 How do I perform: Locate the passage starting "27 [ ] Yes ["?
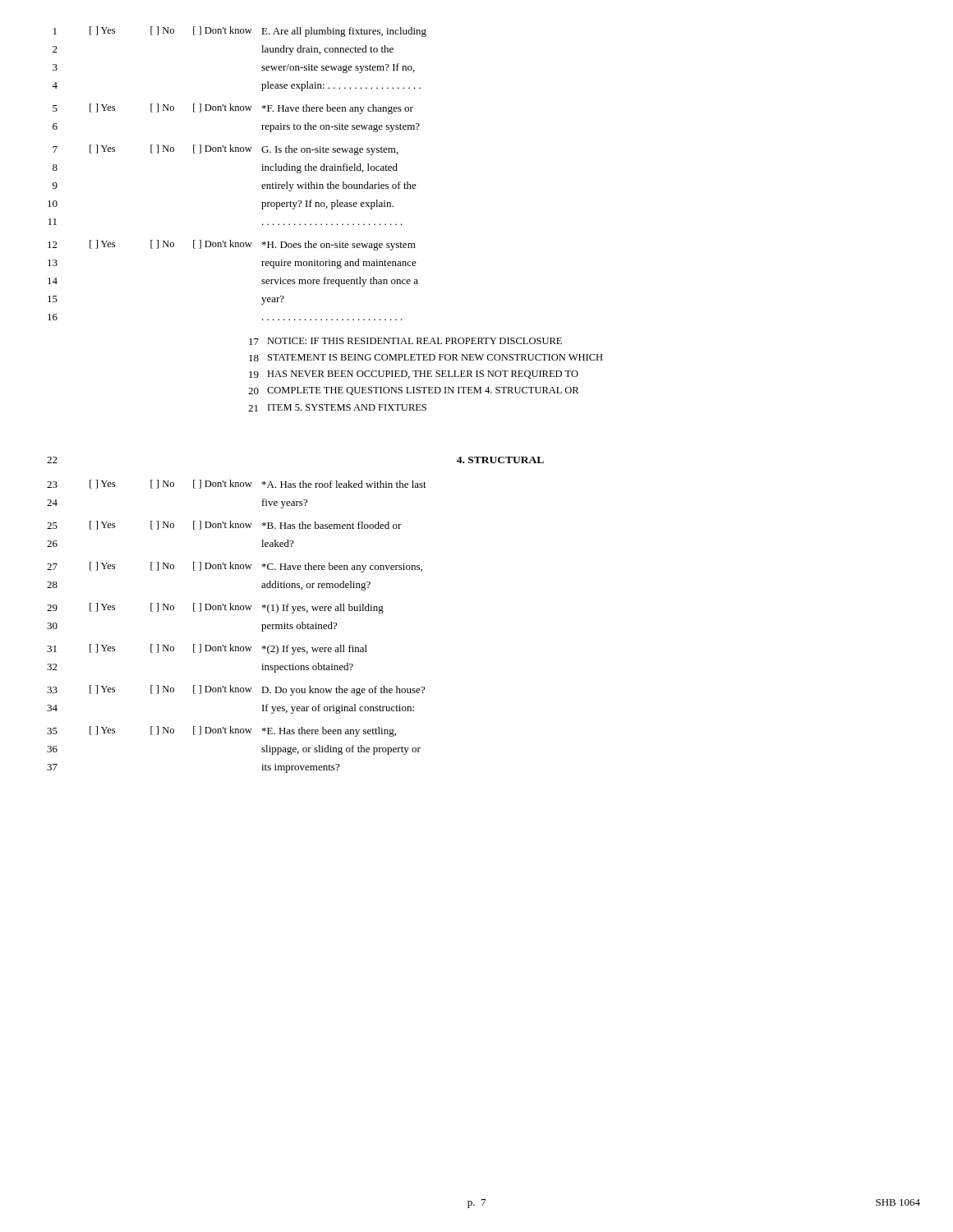point(235,567)
